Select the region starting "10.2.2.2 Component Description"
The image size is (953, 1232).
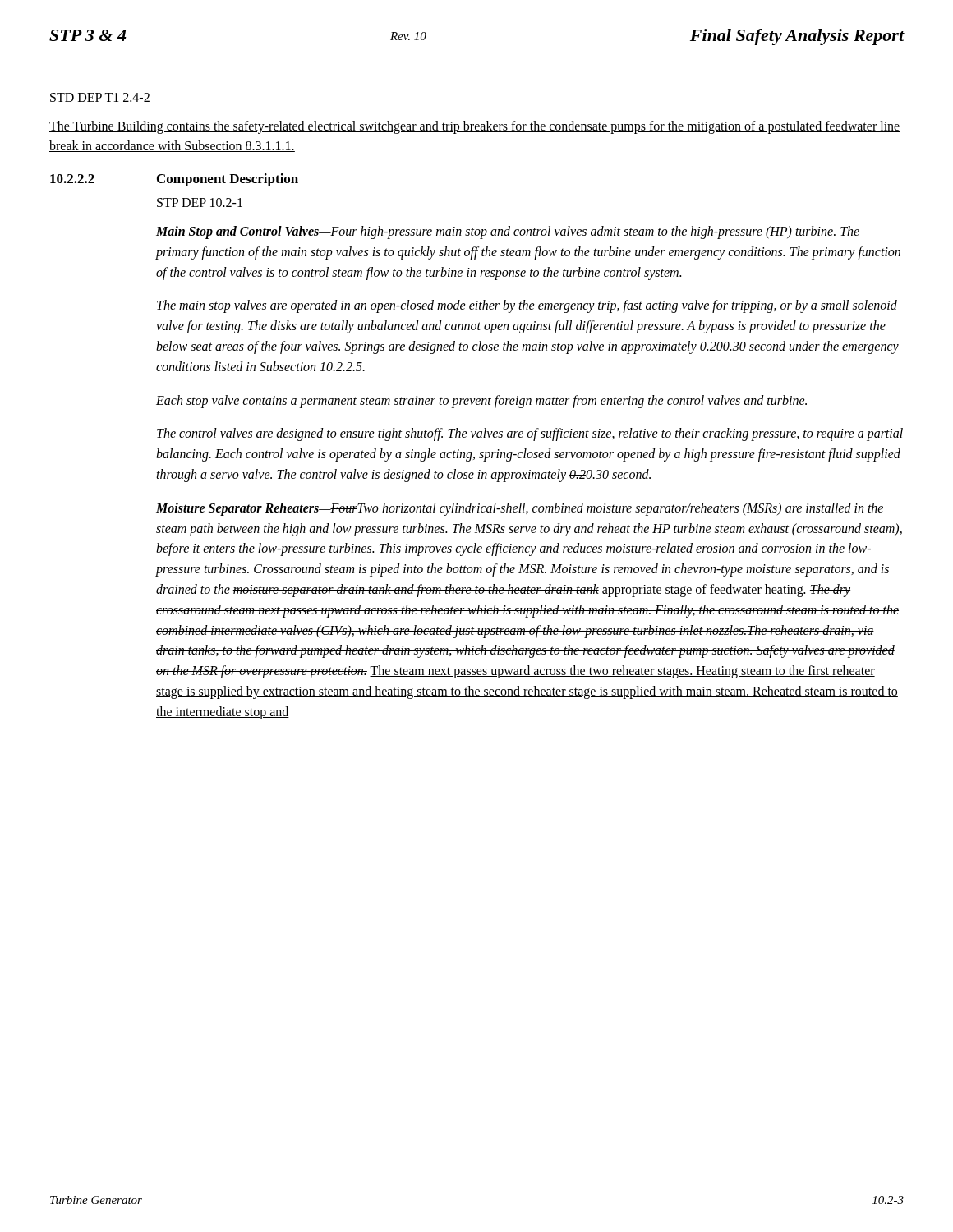point(174,179)
